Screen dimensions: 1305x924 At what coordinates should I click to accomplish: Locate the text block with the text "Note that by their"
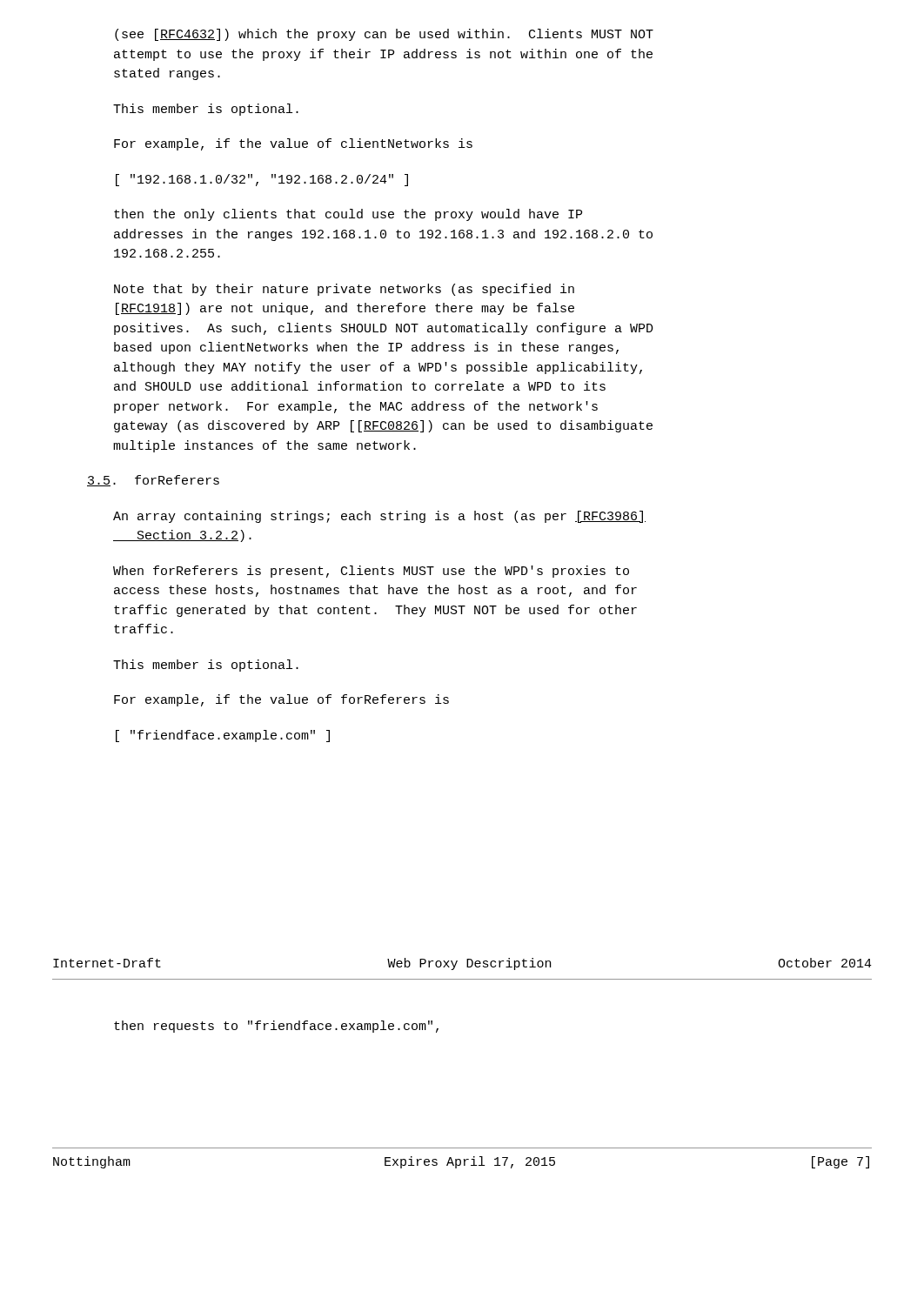[x=383, y=368]
